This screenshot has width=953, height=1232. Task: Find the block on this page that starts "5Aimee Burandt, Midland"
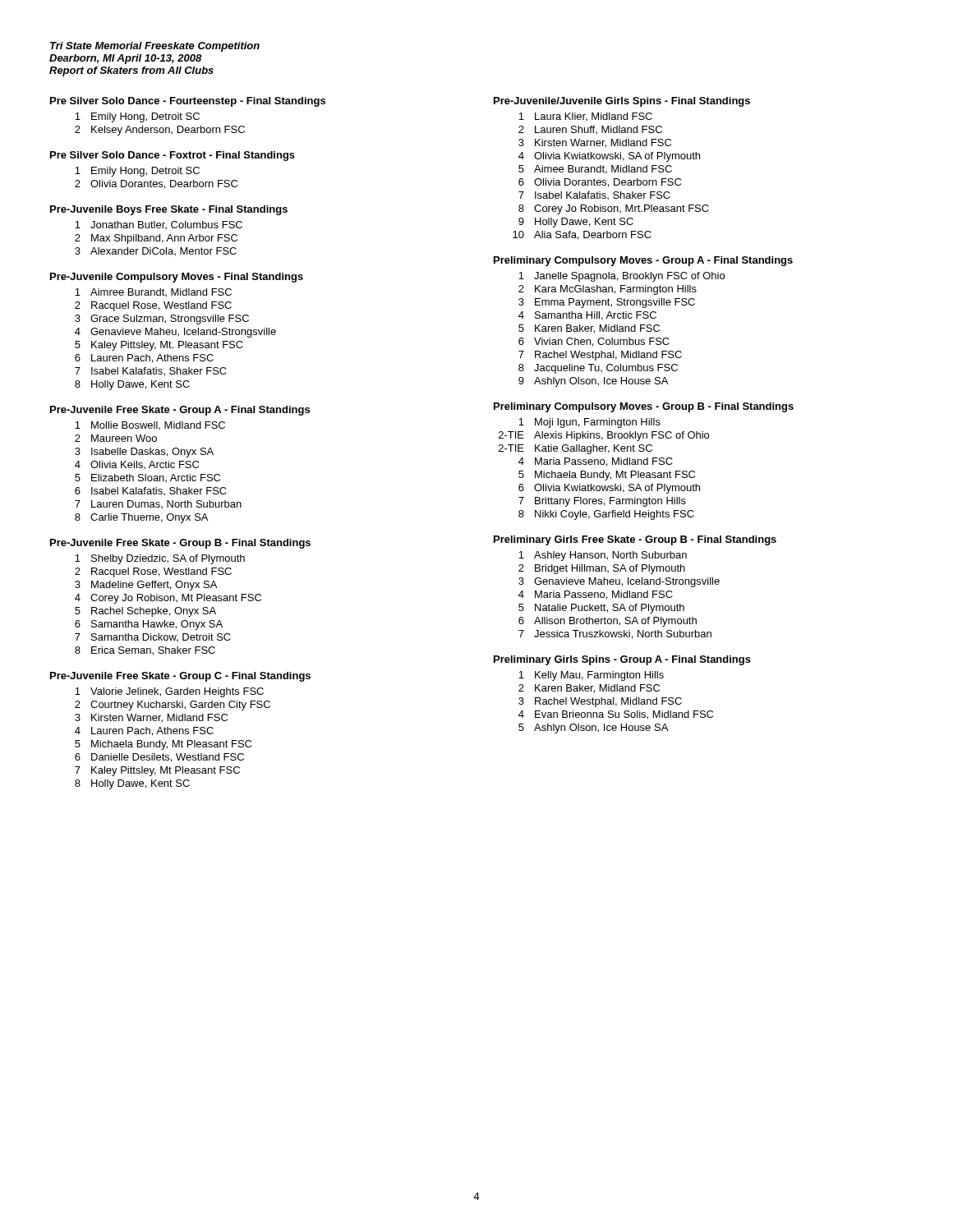pyautogui.click(x=698, y=169)
